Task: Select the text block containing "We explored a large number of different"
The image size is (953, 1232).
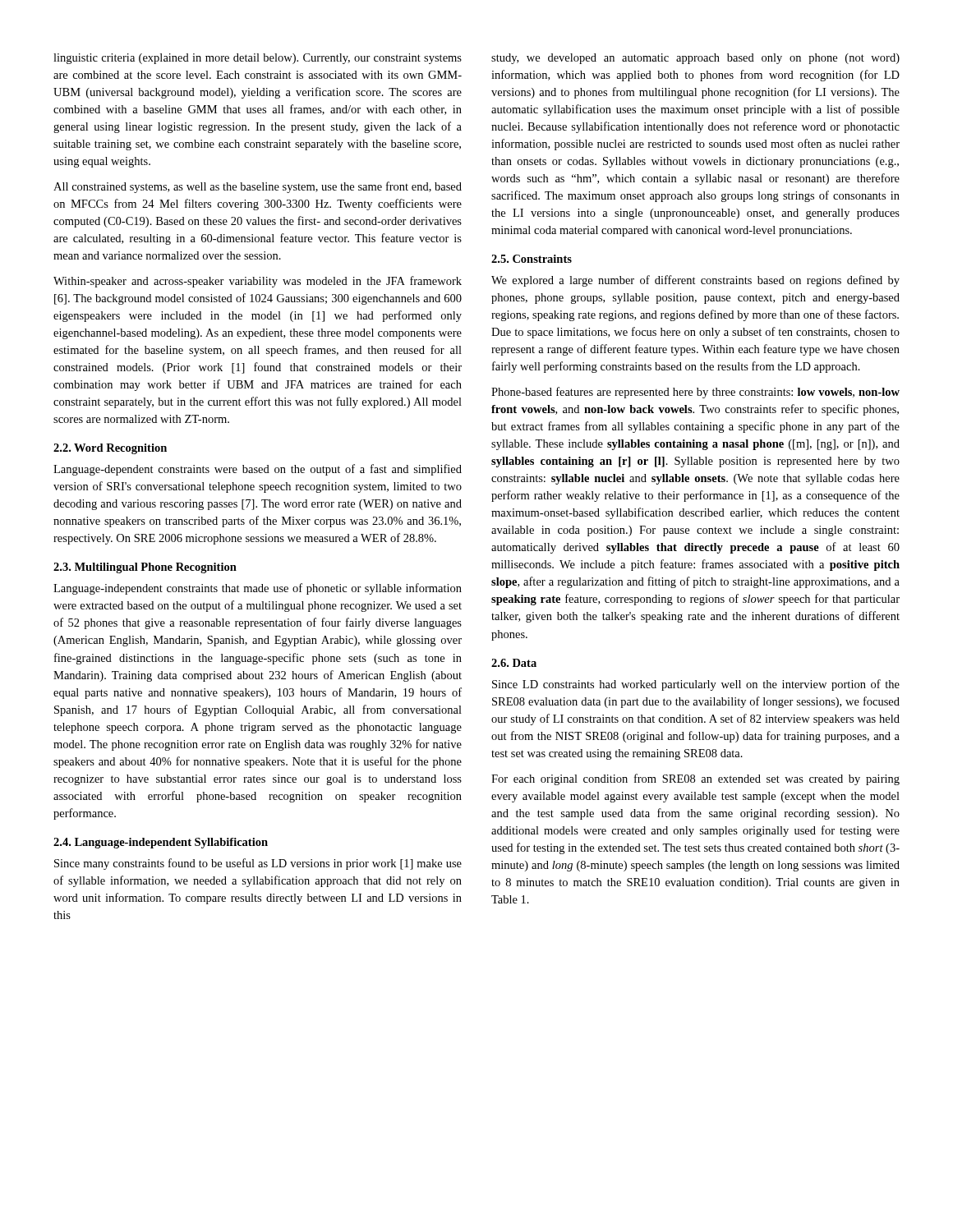Action: coord(695,324)
